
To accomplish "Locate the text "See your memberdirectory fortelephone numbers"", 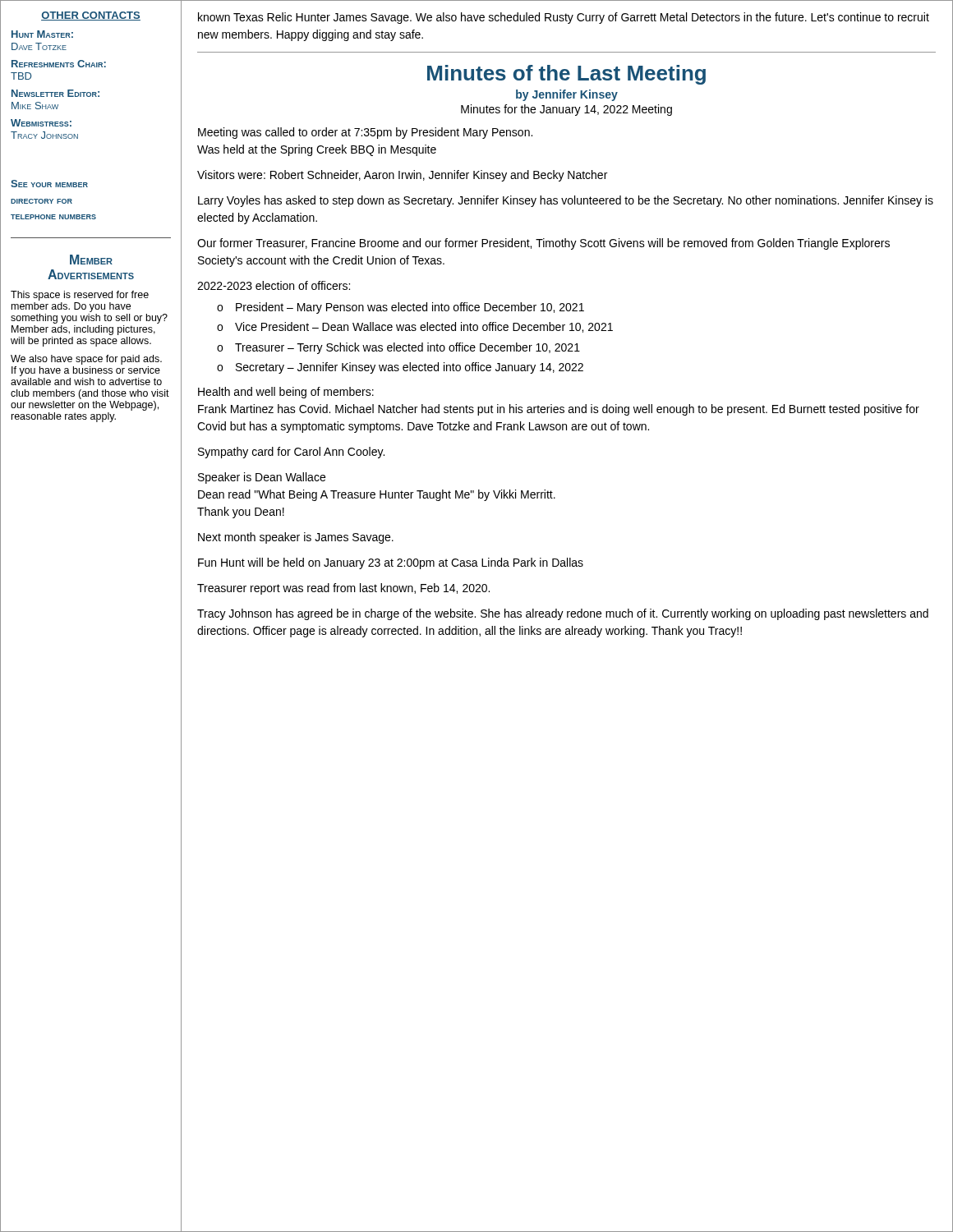I will 53,200.
